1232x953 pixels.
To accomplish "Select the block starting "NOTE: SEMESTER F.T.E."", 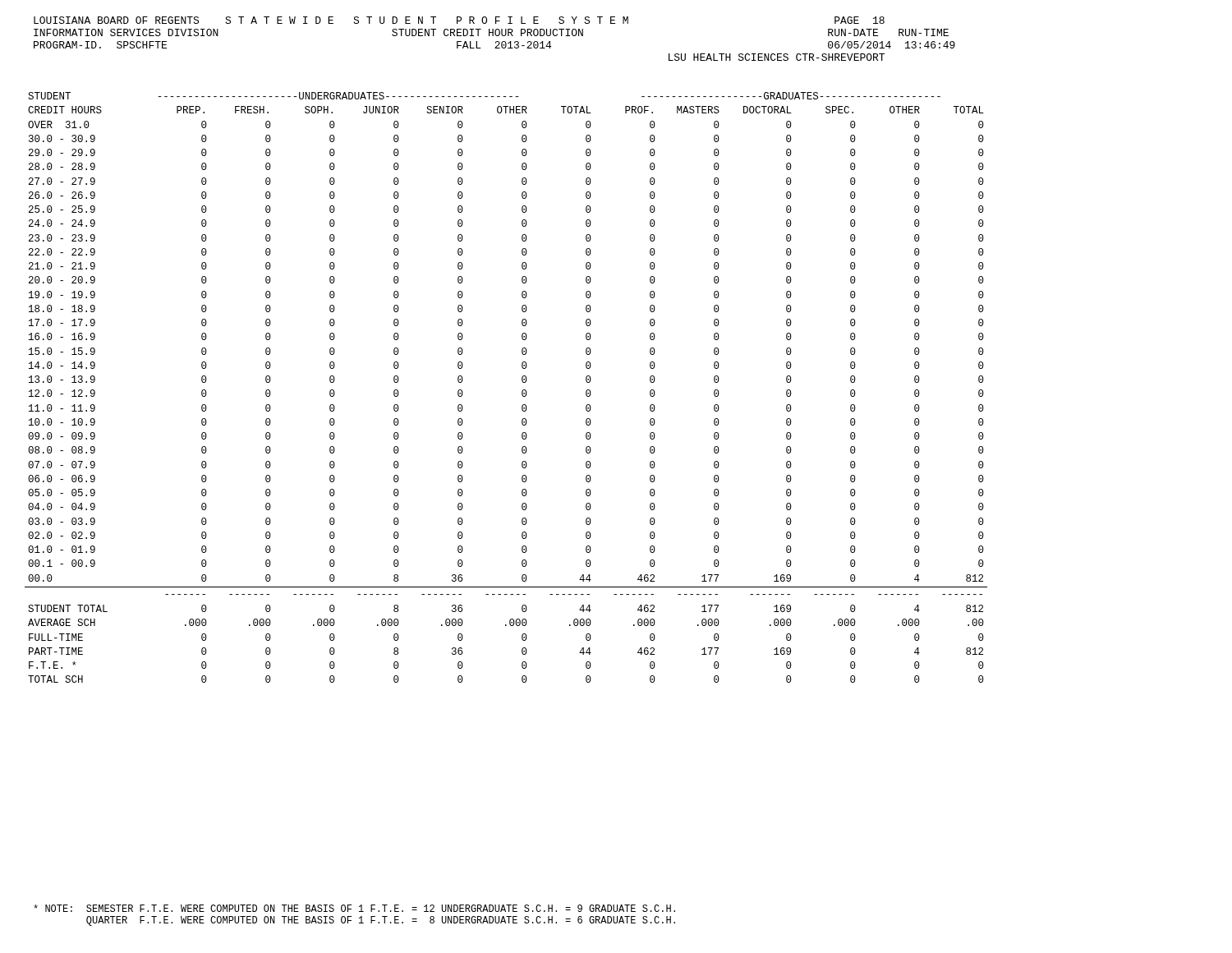I will pos(355,915).
